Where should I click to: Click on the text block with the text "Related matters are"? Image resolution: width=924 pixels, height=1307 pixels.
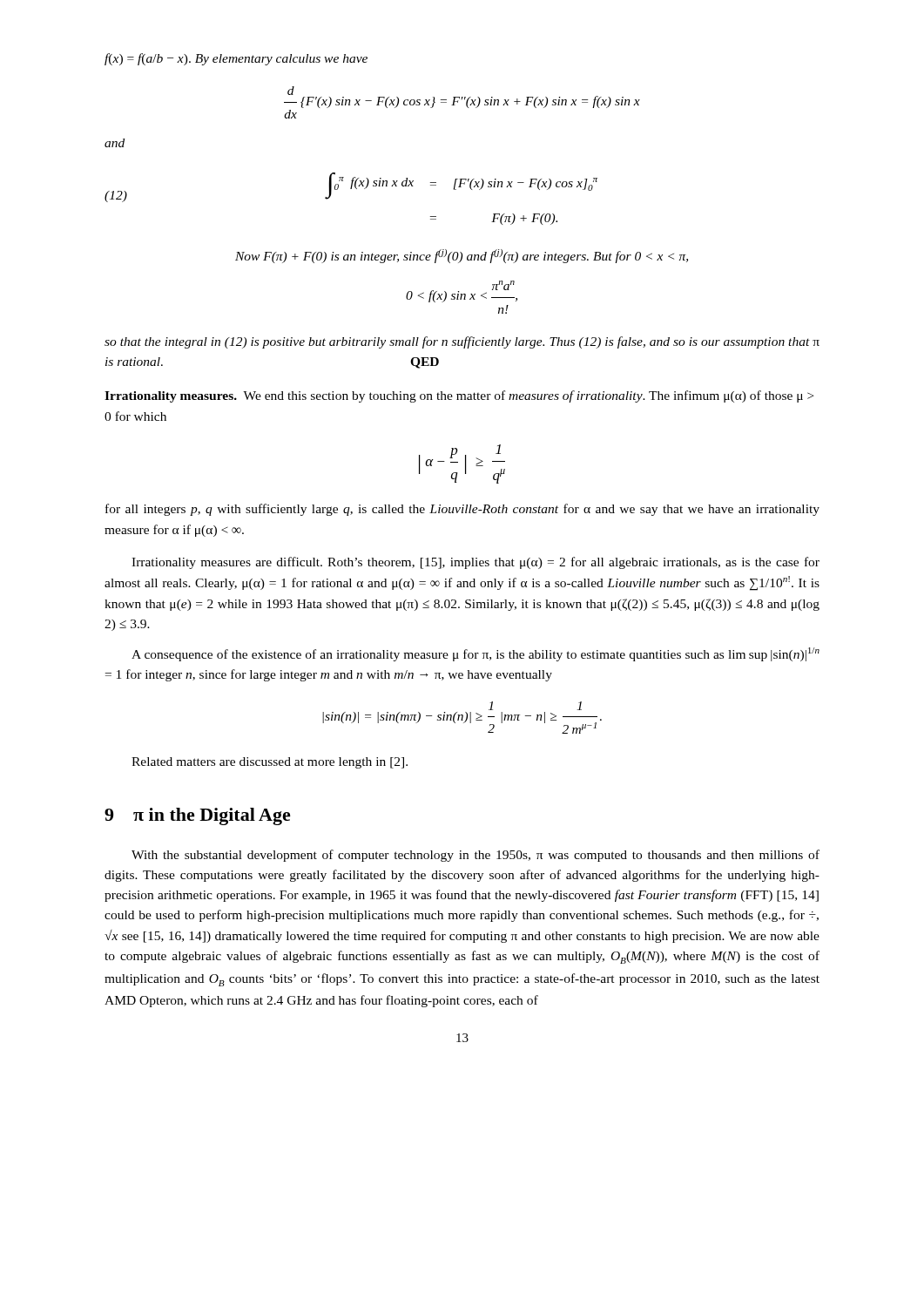[x=270, y=761]
